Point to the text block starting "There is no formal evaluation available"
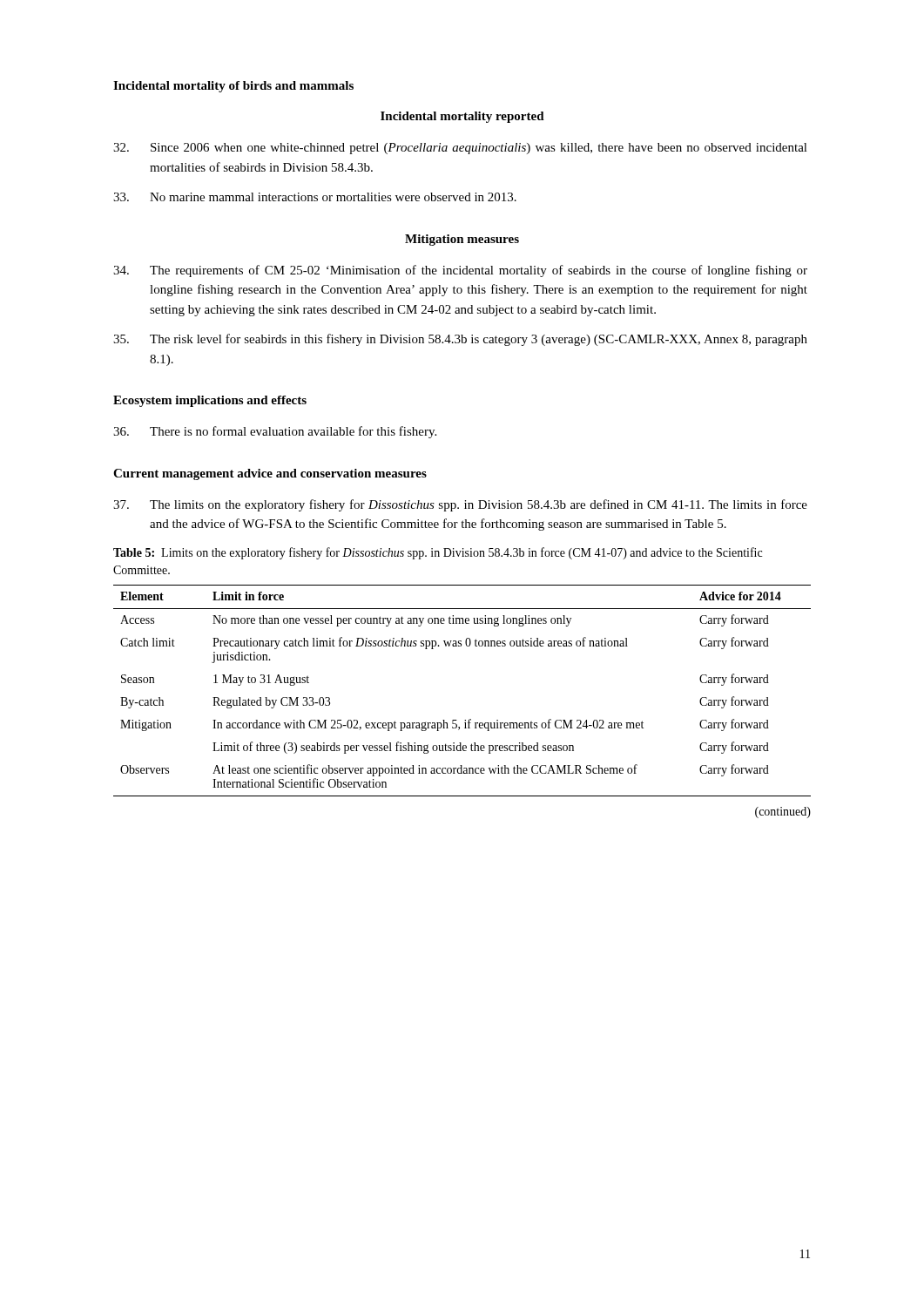924x1307 pixels. 275,432
